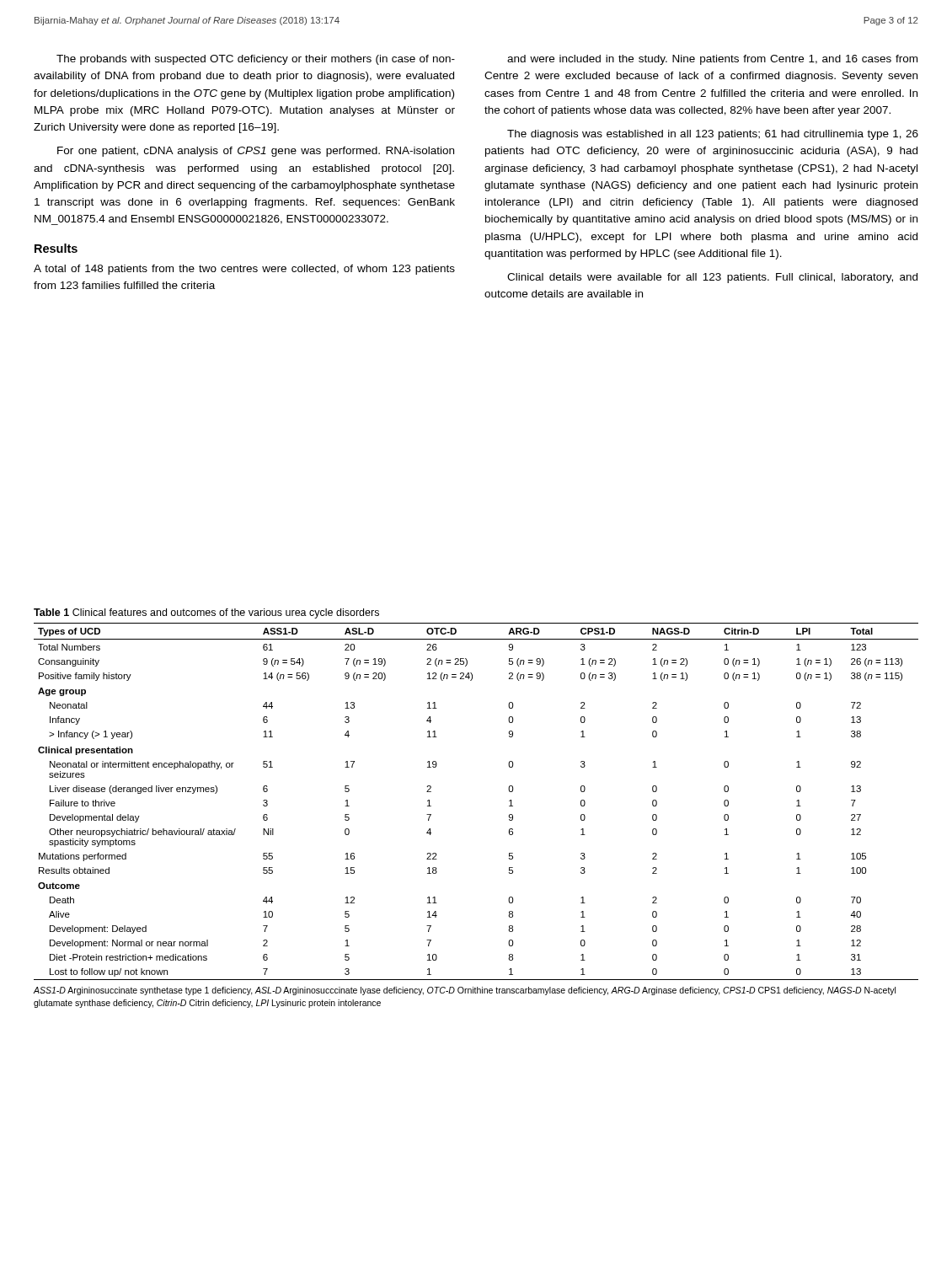Find the passage starting "For one patient, cDNA analysis"

click(x=244, y=185)
